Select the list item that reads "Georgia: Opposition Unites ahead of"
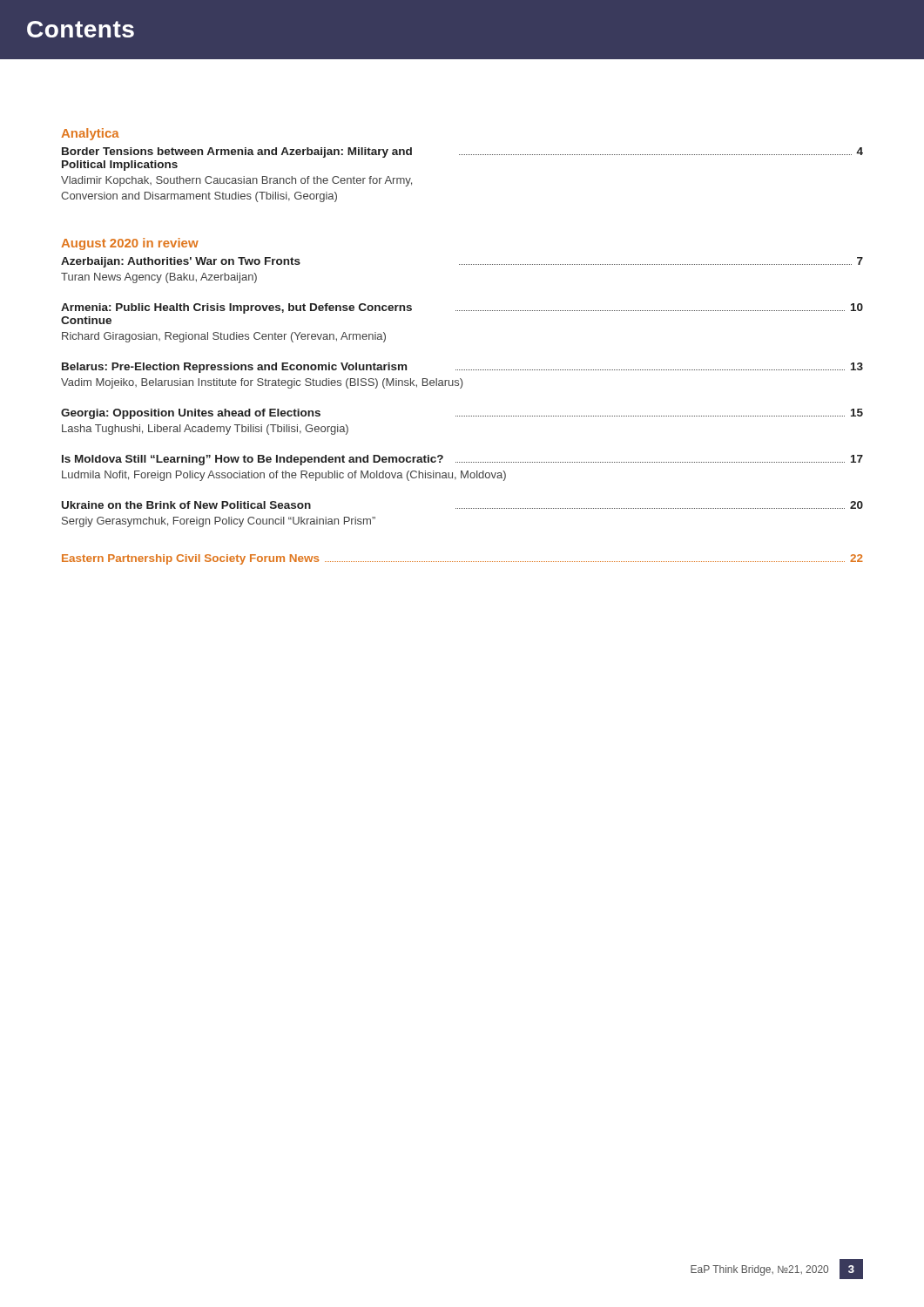Image resolution: width=924 pixels, height=1307 pixels. click(x=462, y=420)
